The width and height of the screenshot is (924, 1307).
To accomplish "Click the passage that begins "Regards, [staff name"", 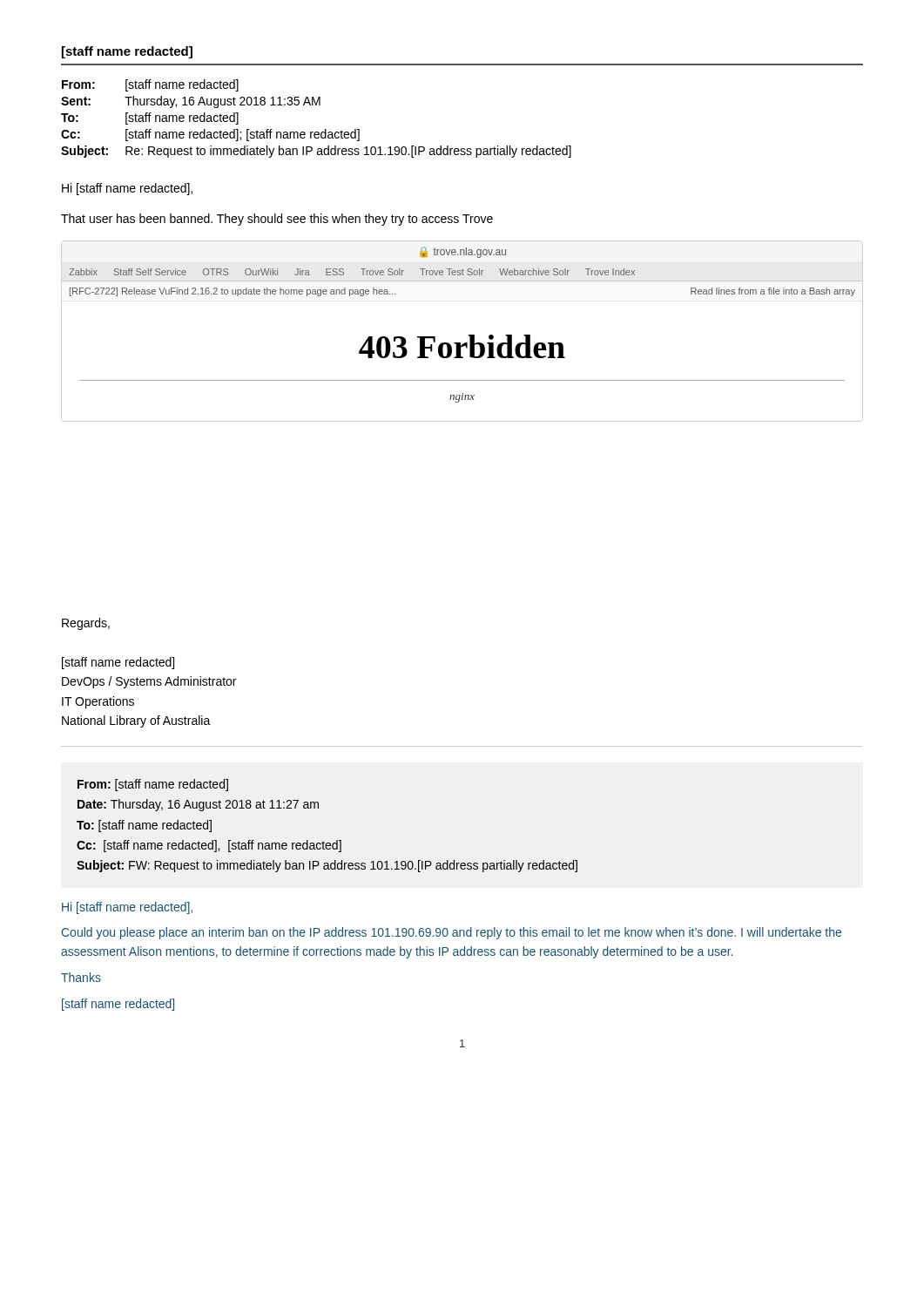I will 149,672.
